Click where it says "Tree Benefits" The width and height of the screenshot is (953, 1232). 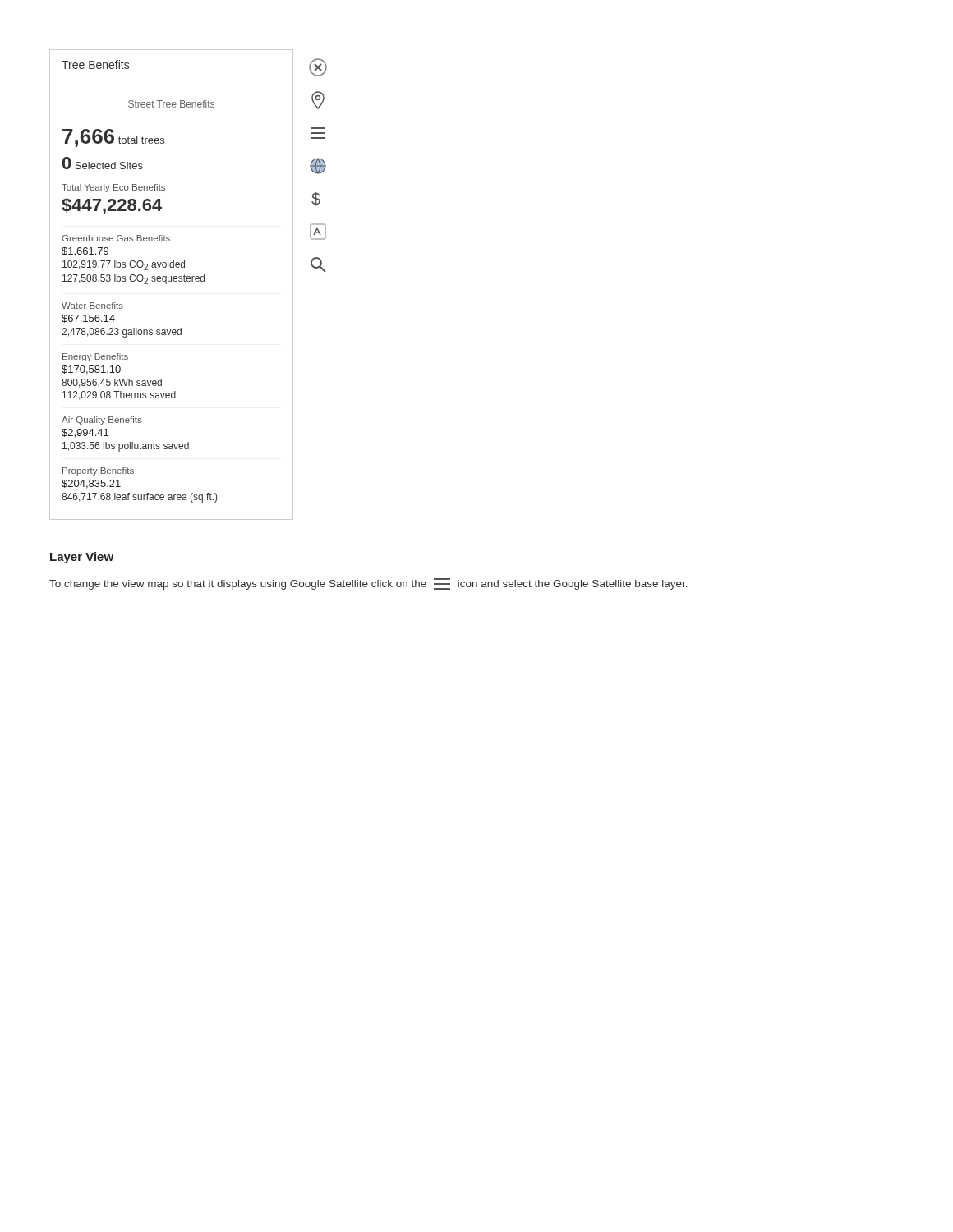(x=96, y=65)
